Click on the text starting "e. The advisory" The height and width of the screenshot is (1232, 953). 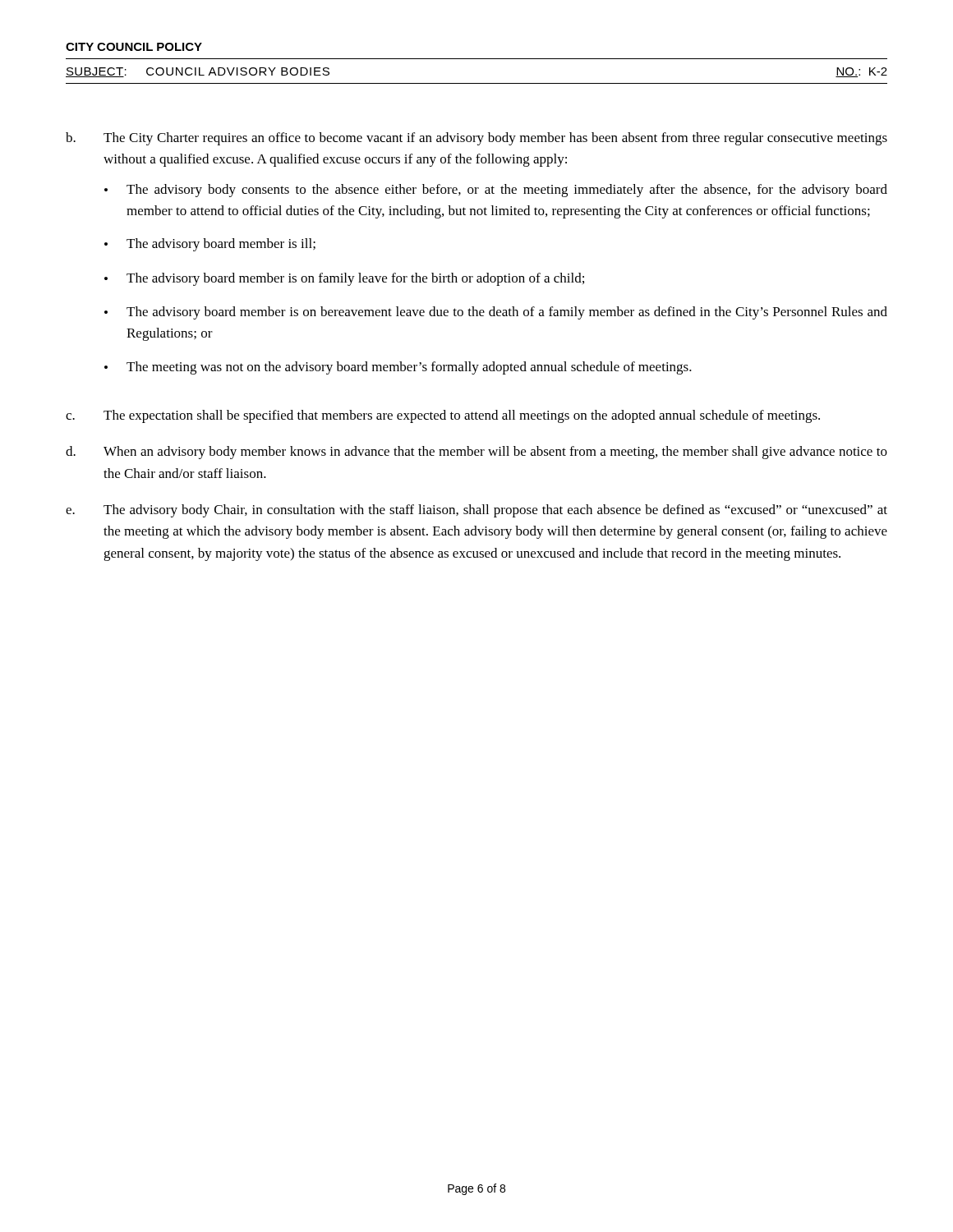click(x=476, y=532)
